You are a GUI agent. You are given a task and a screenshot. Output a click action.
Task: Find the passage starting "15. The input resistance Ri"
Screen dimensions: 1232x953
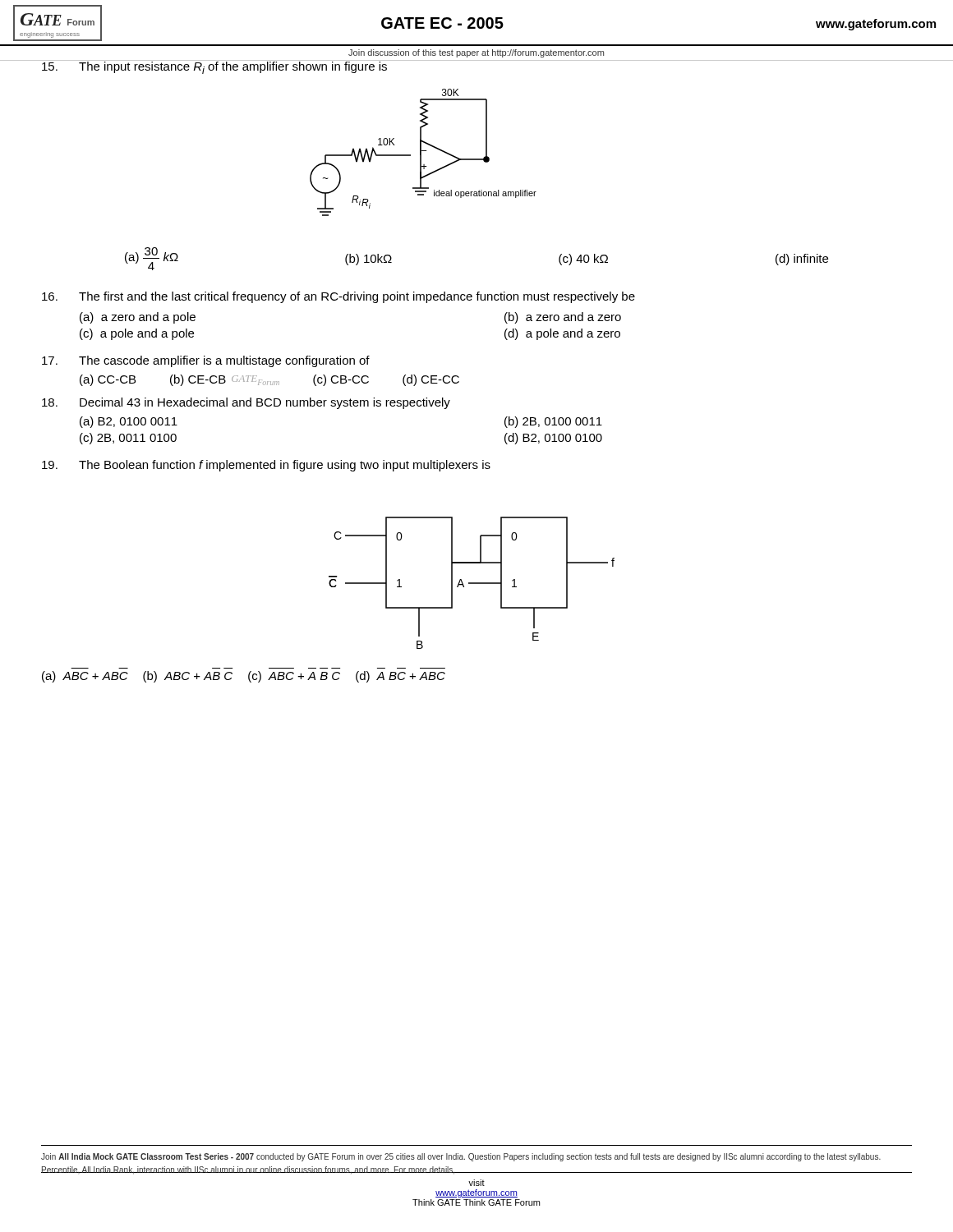pos(214,68)
